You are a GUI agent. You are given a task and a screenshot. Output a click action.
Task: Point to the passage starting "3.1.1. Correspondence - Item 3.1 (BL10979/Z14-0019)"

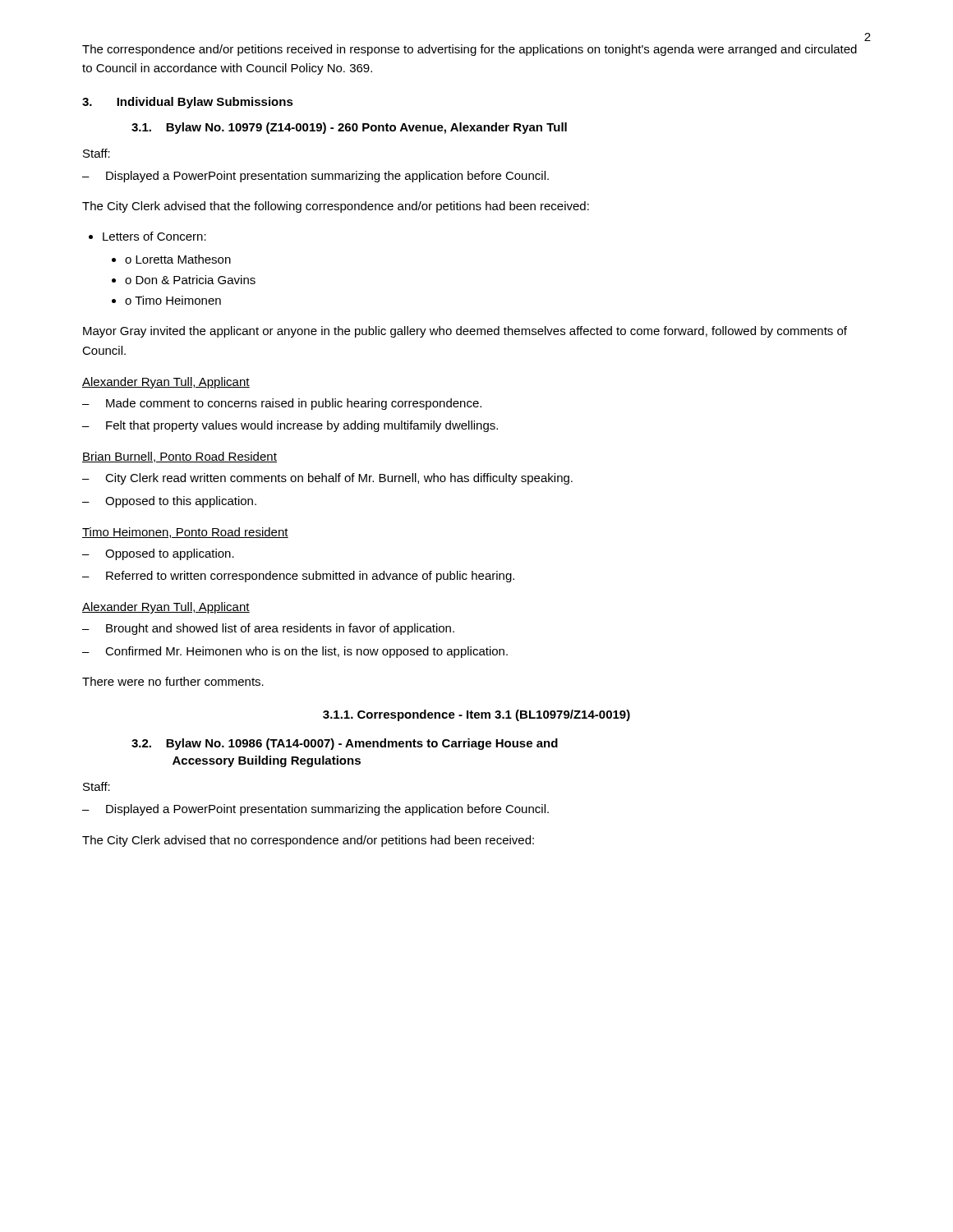(476, 714)
